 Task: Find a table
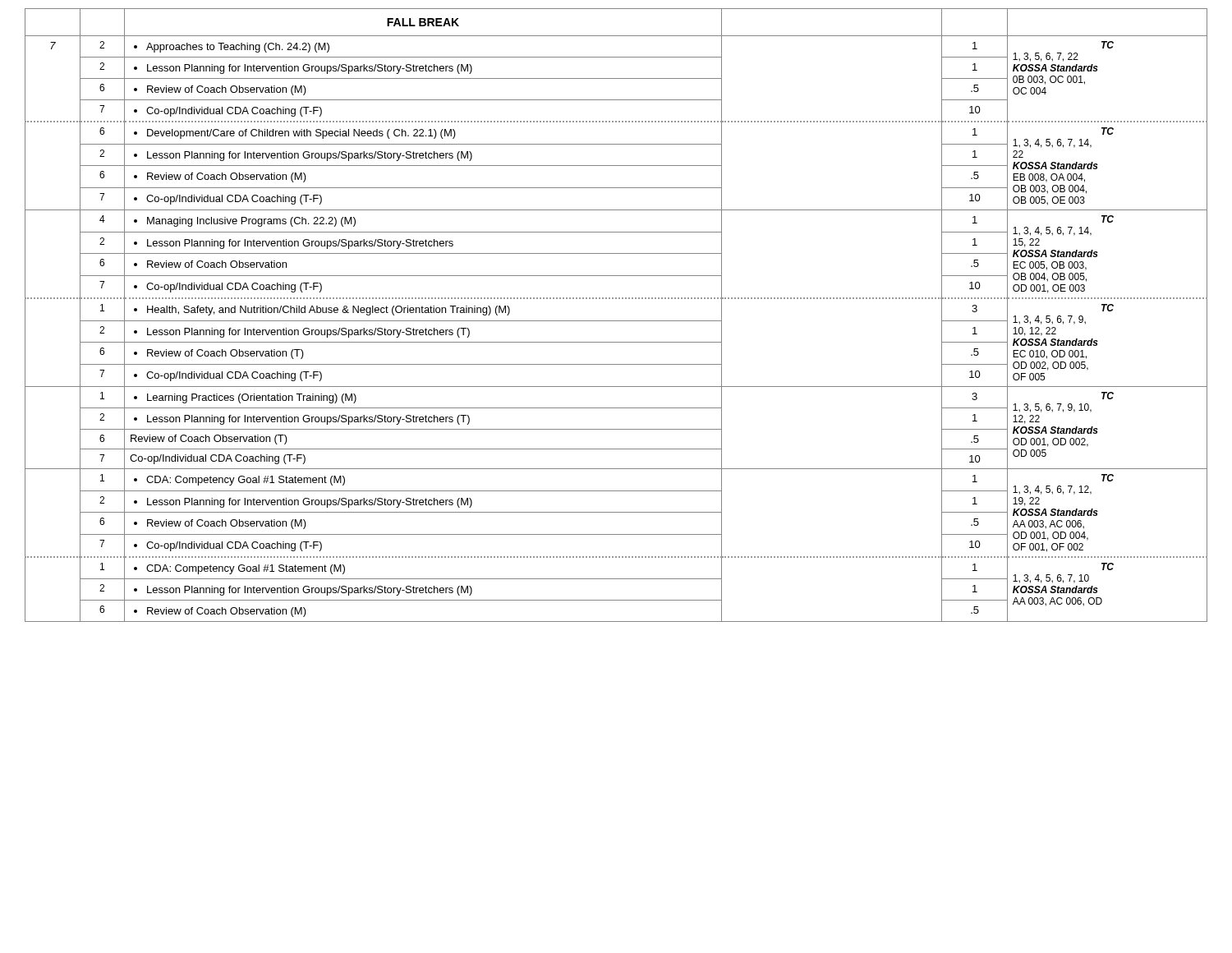click(616, 315)
